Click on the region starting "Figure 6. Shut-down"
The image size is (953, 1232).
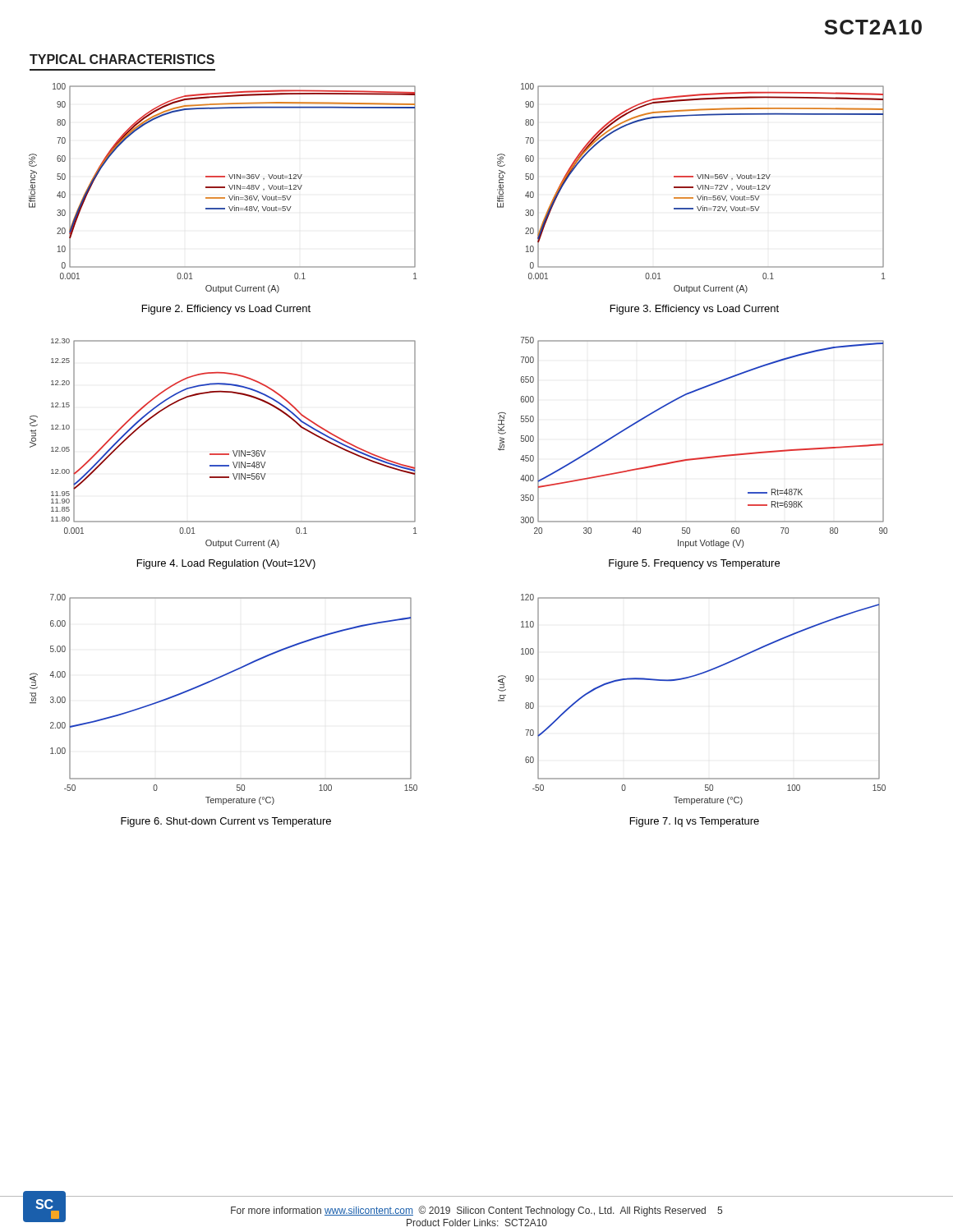pyautogui.click(x=226, y=821)
